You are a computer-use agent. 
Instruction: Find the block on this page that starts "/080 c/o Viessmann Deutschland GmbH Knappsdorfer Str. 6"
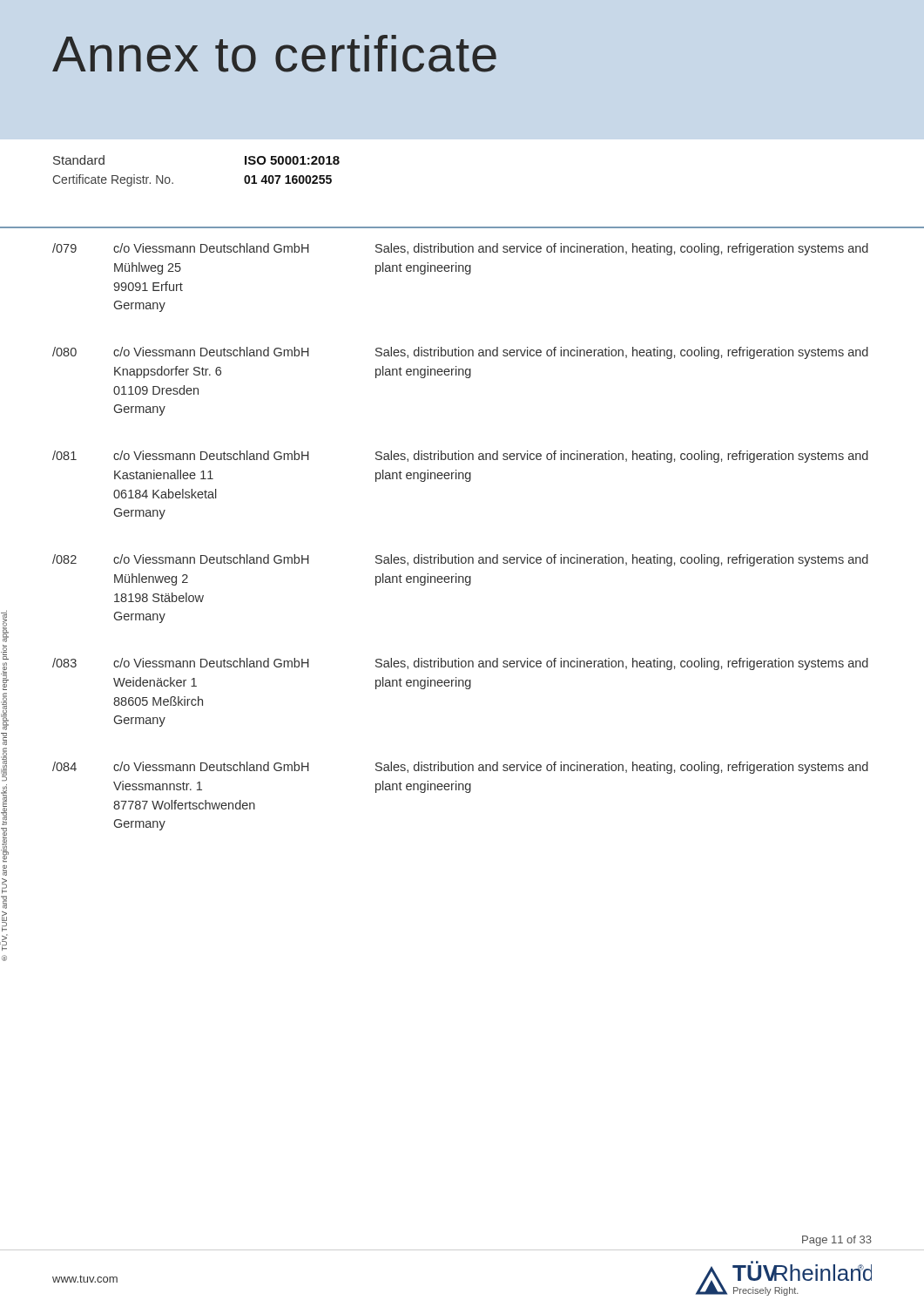pos(462,381)
